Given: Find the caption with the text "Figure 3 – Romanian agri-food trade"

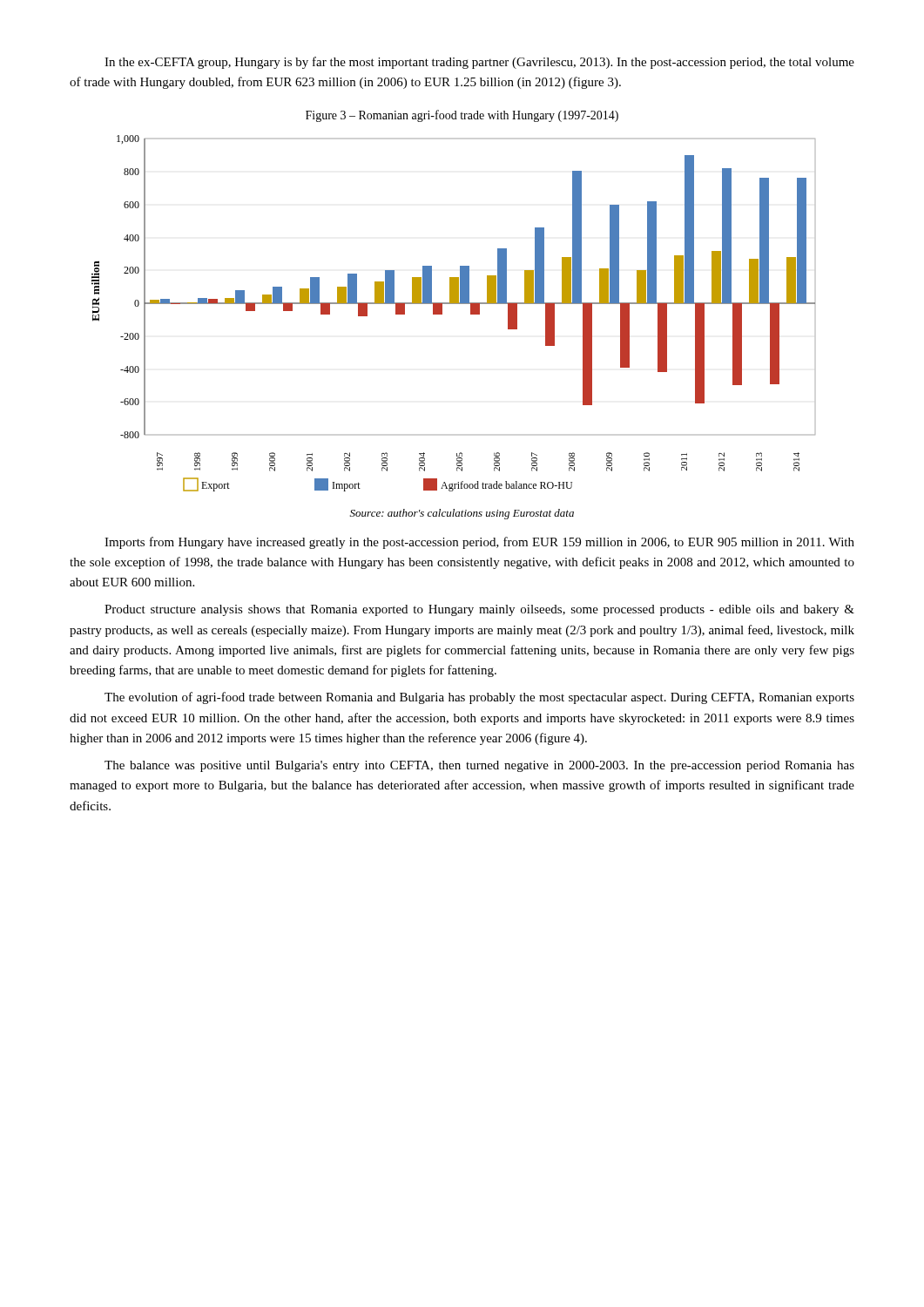Looking at the screenshot, I should tap(462, 115).
